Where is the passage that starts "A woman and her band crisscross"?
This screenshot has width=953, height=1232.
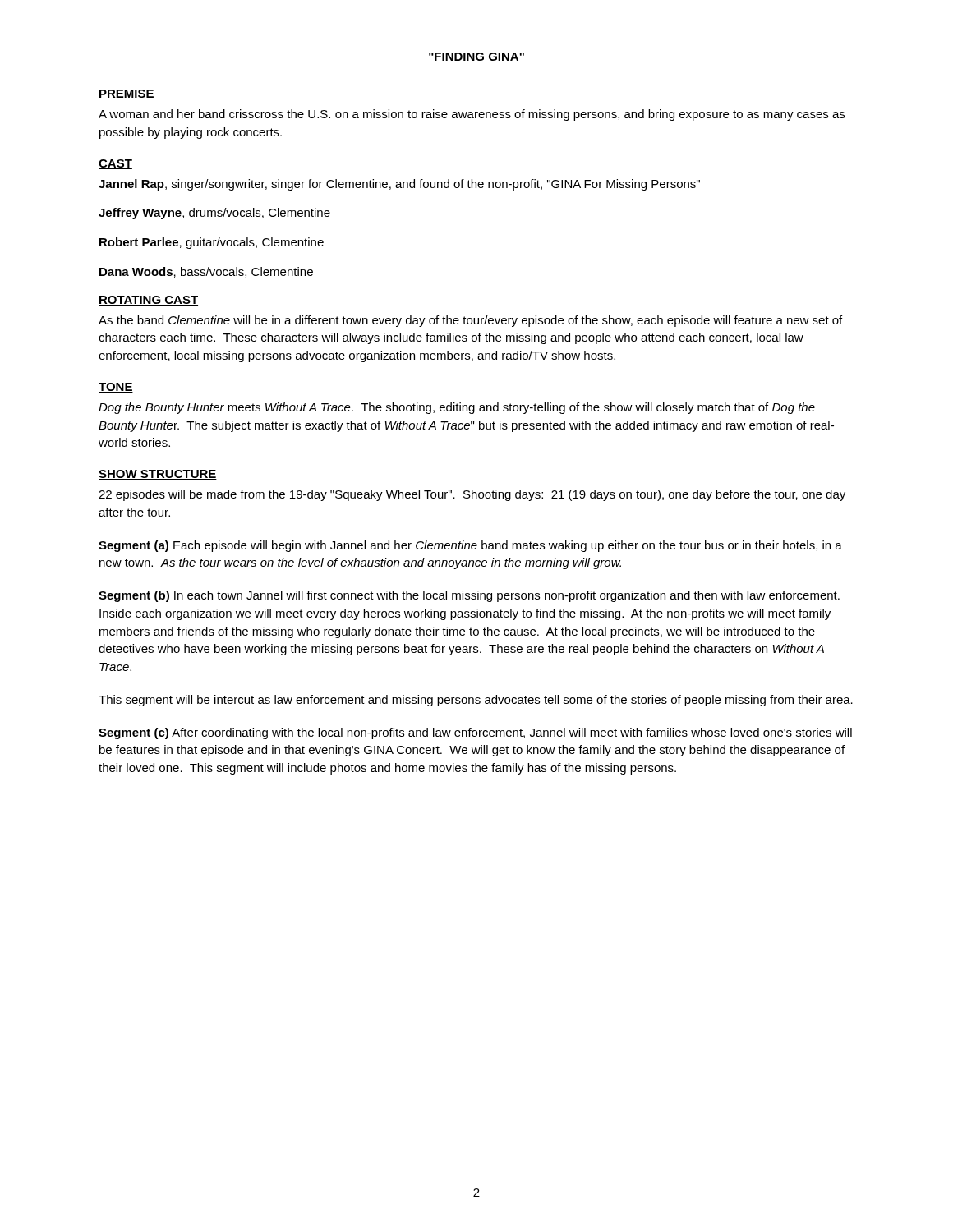472,123
